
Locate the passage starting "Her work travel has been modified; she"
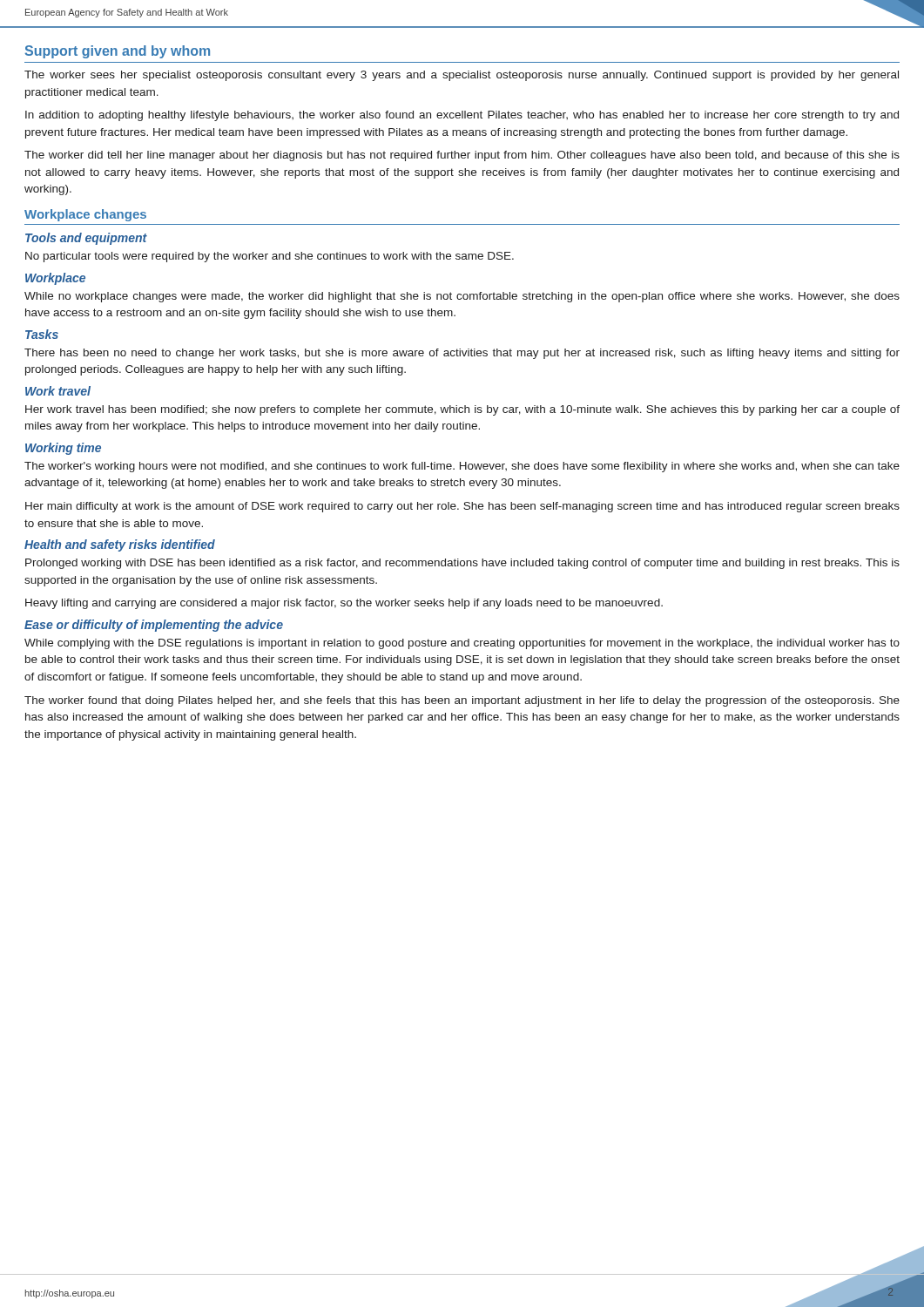462,417
